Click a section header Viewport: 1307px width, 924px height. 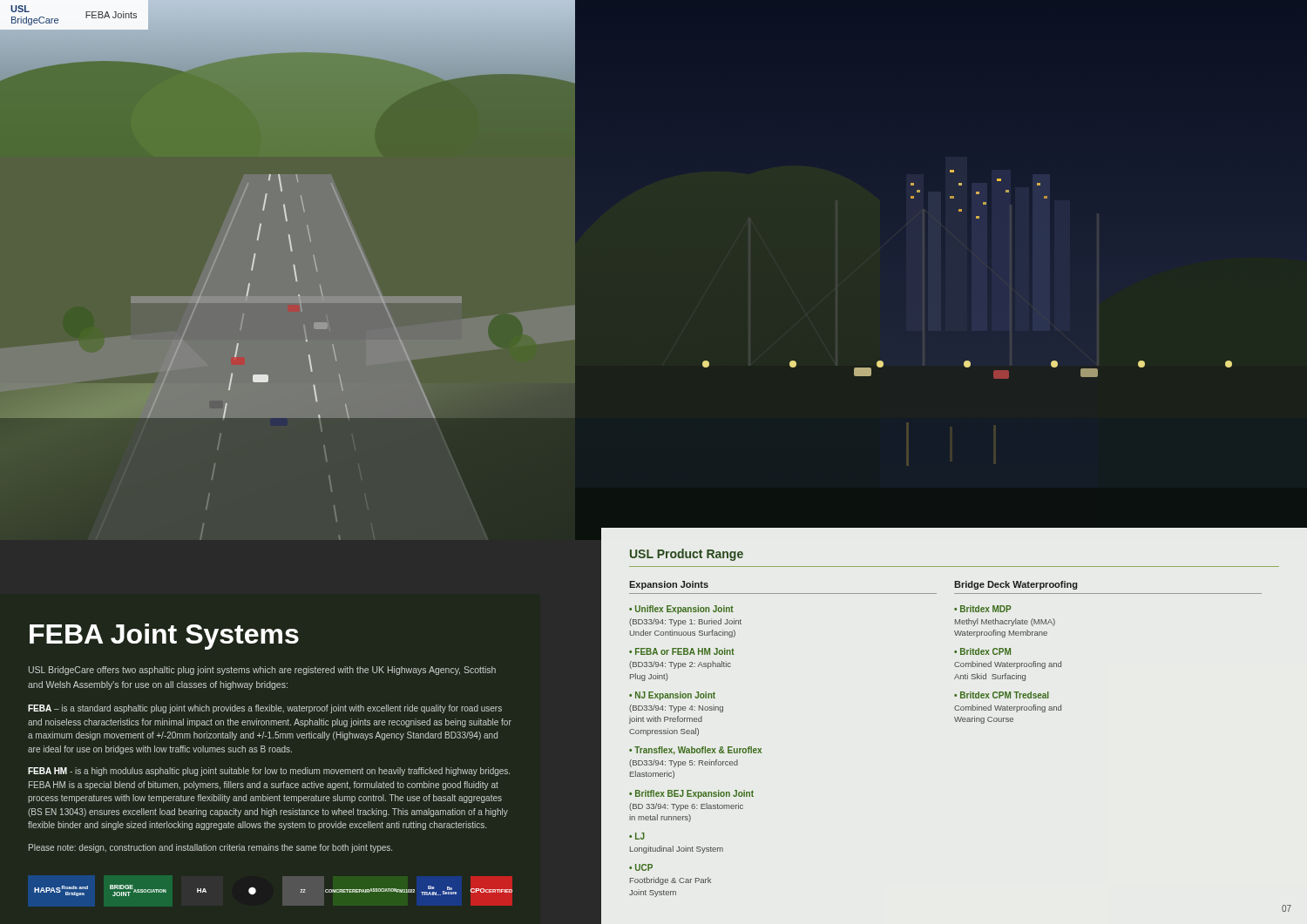[686, 554]
